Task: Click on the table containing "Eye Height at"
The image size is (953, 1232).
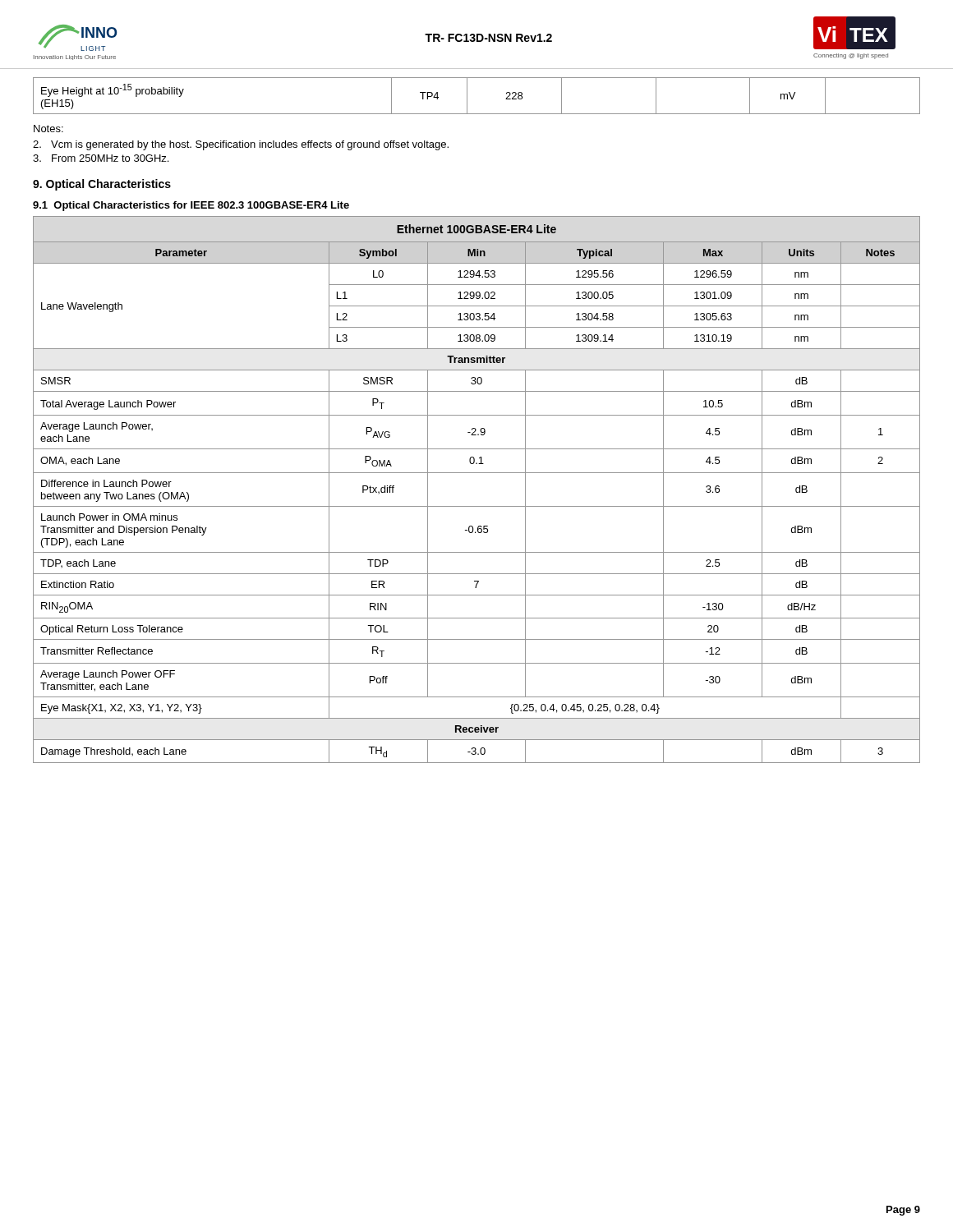Action: tap(476, 96)
